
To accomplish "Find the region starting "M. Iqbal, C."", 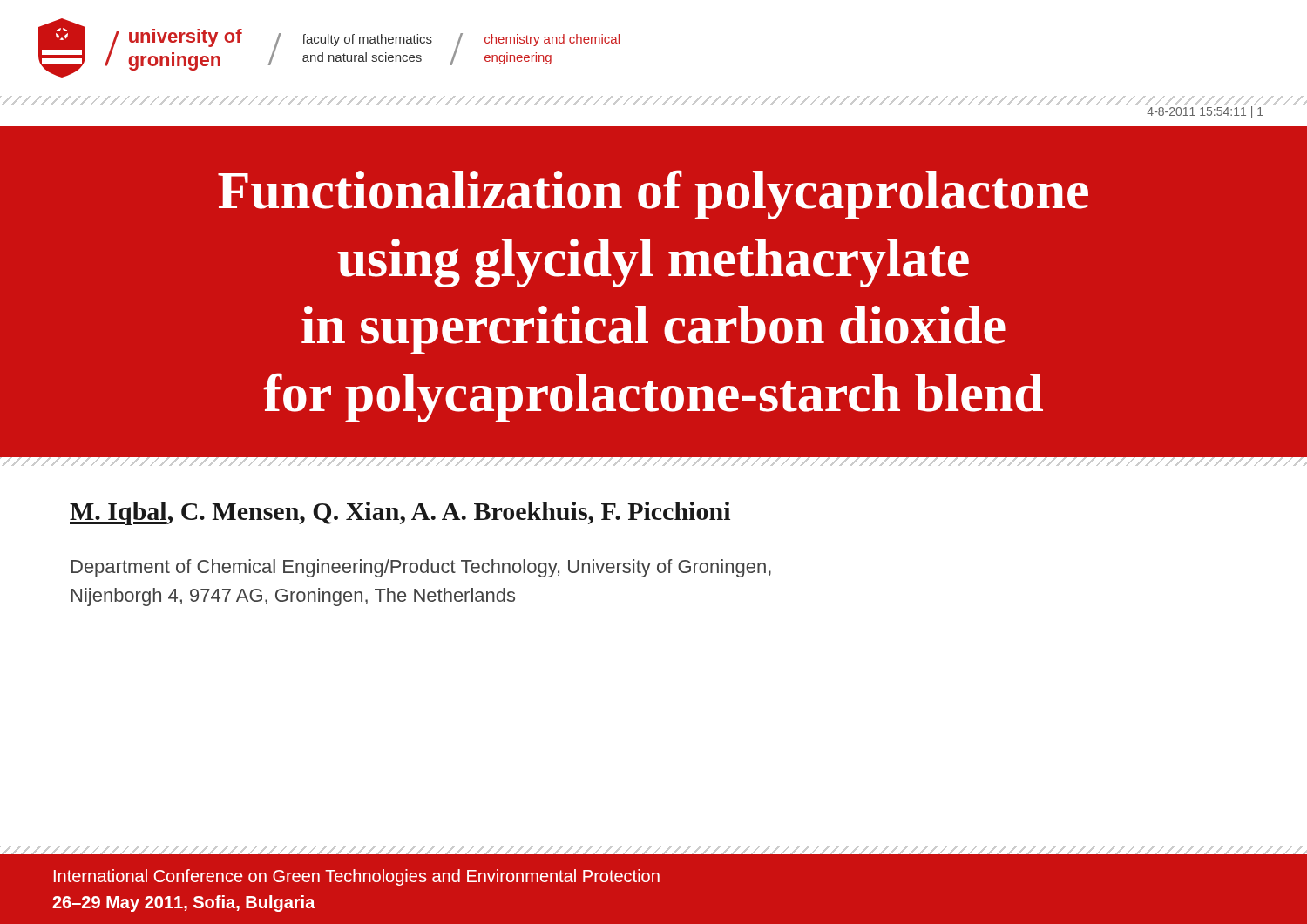I will pyautogui.click(x=400, y=511).
